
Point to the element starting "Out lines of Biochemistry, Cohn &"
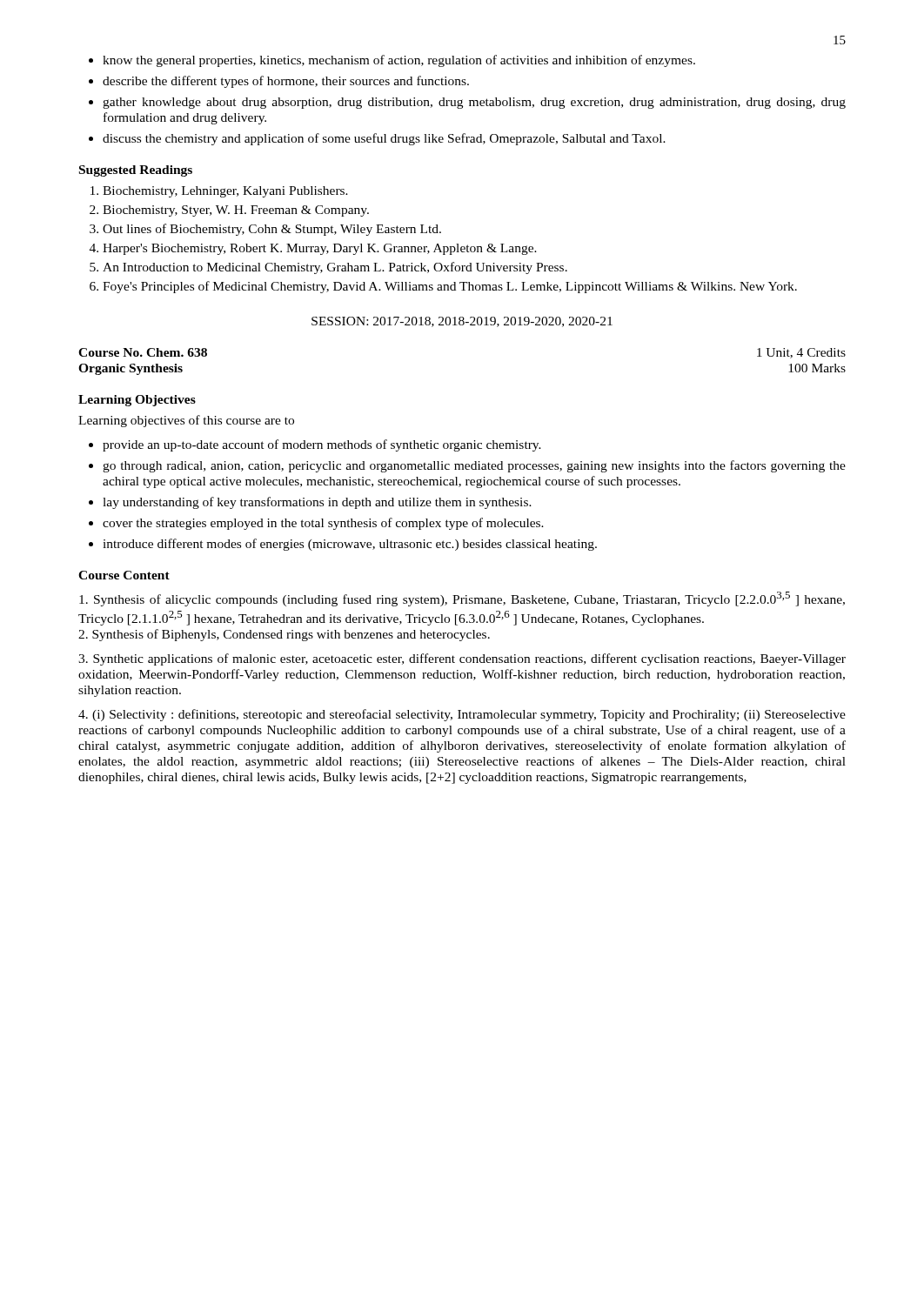point(272,228)
